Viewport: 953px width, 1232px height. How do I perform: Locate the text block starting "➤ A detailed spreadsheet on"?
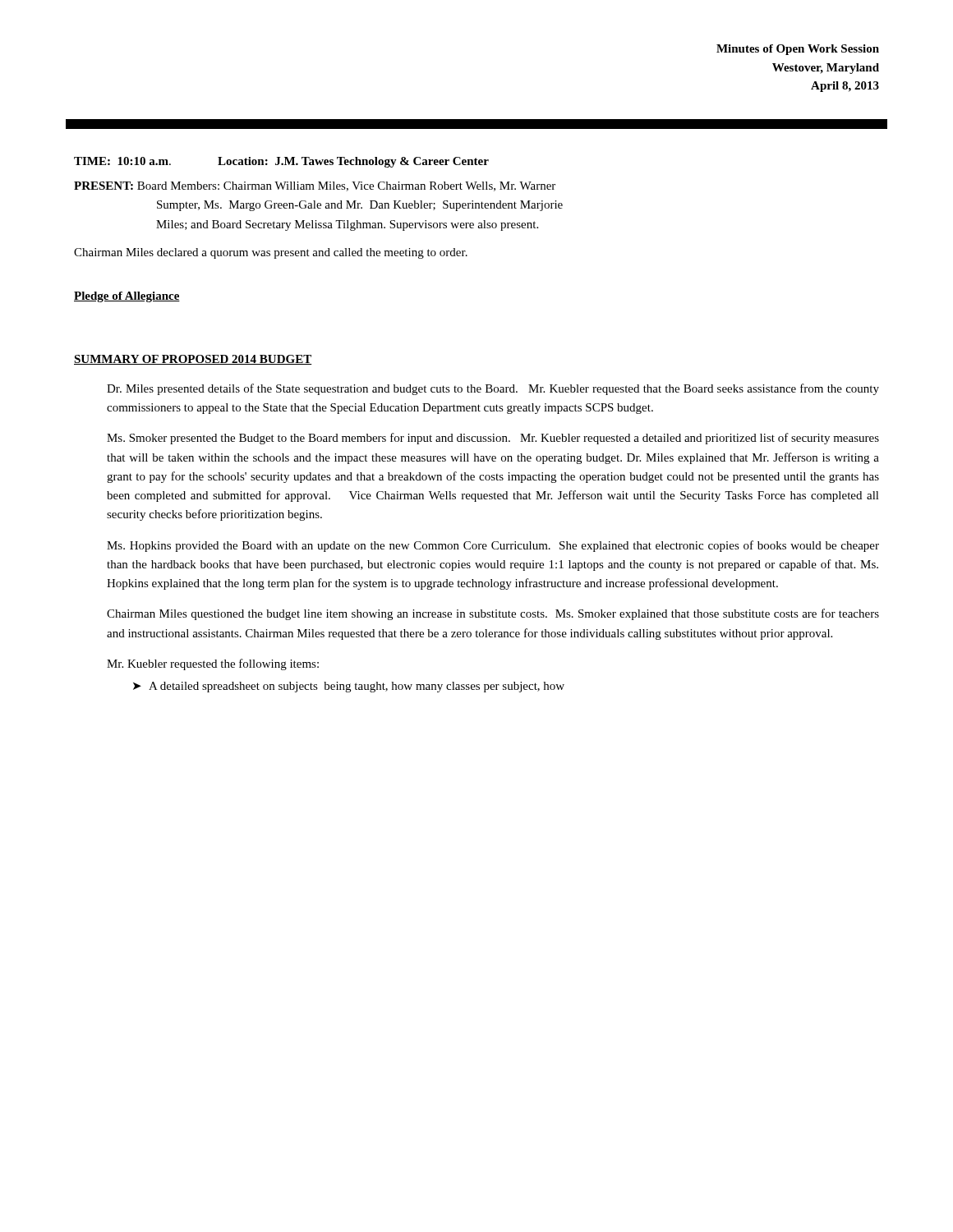348,686
